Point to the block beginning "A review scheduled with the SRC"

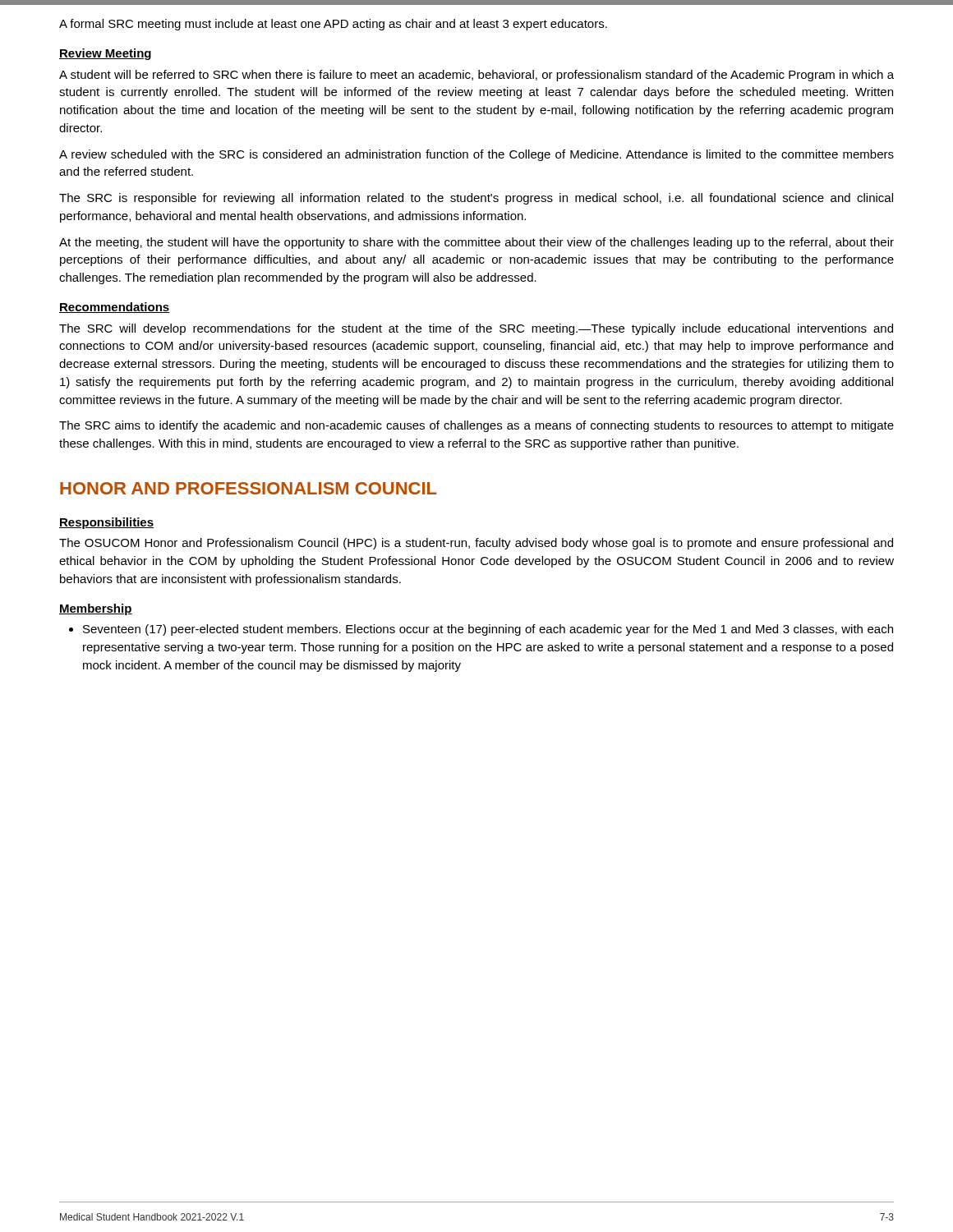coord(476,163)
